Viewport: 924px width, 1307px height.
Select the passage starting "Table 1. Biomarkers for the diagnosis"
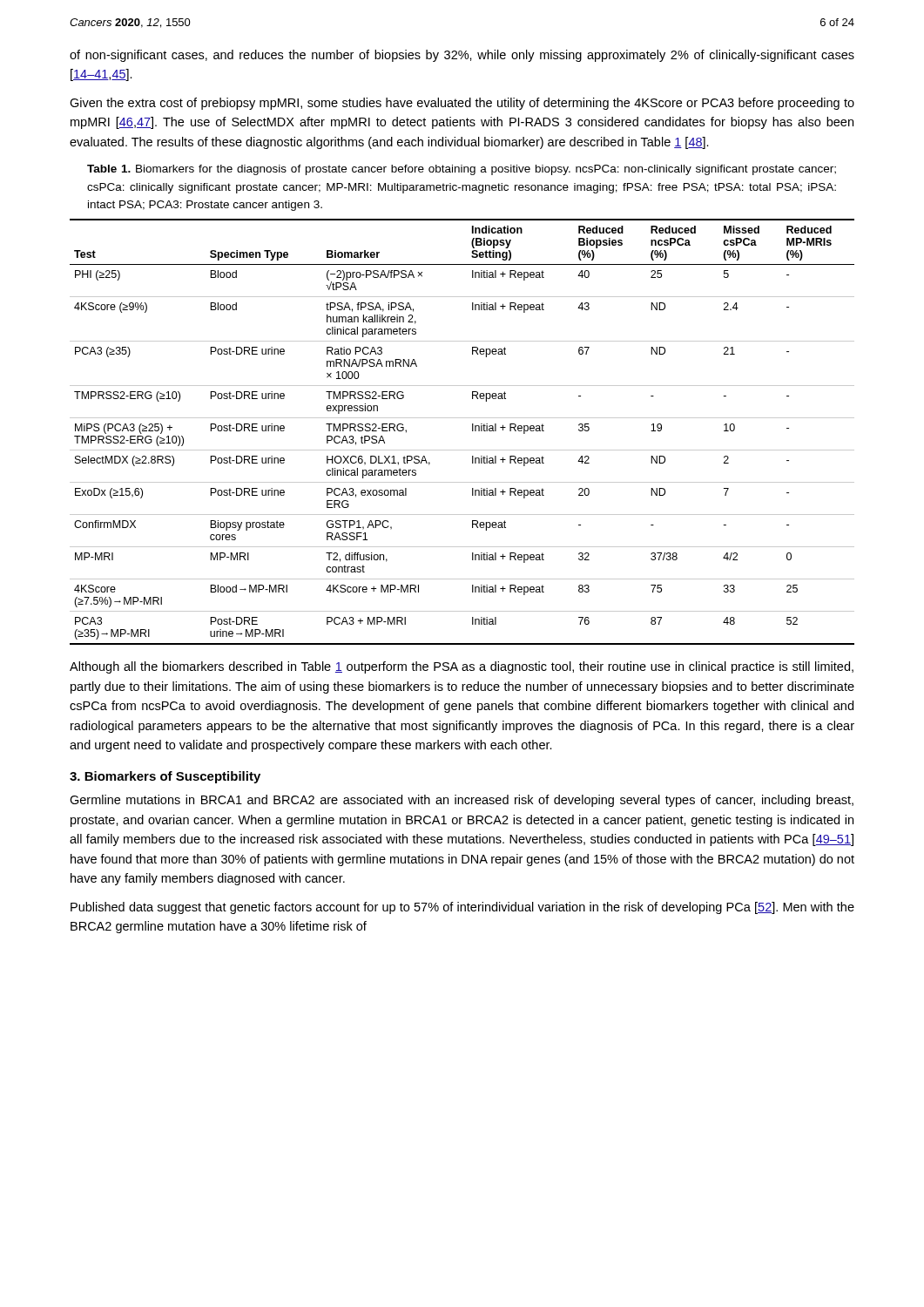[462, 187]
